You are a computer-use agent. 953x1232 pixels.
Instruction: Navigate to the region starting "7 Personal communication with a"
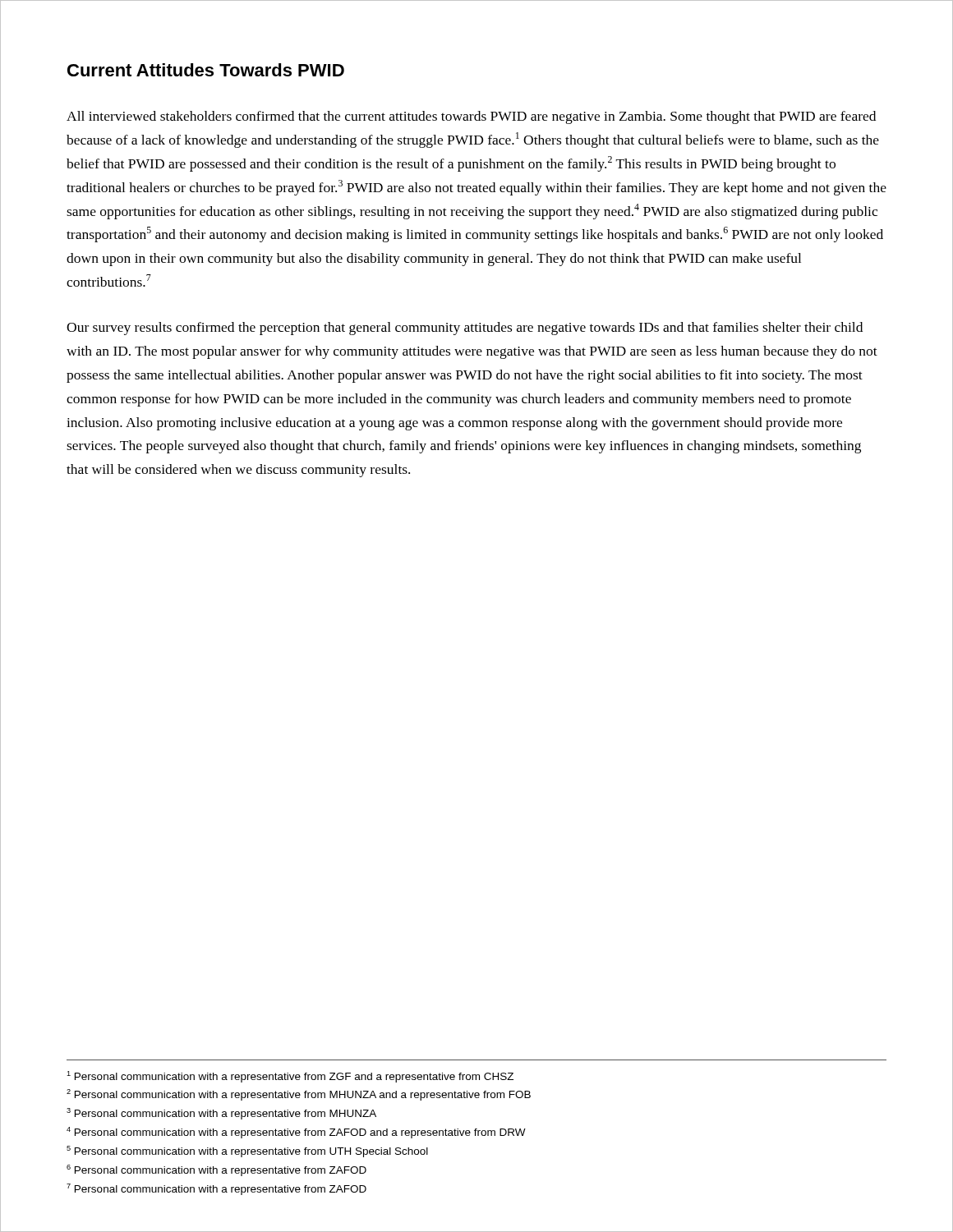click(x=217, y=1188)
